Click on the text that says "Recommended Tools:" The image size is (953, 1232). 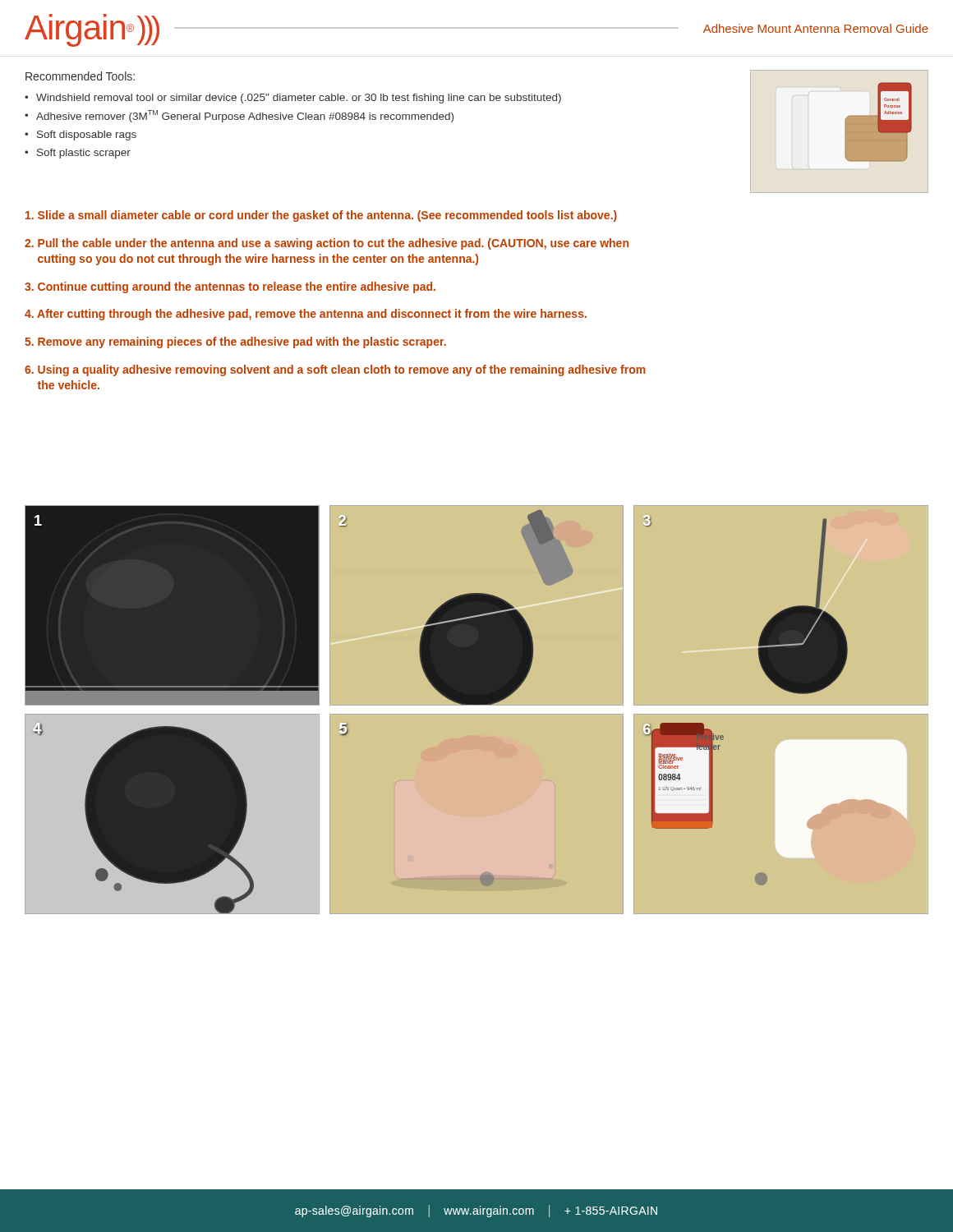80,76
